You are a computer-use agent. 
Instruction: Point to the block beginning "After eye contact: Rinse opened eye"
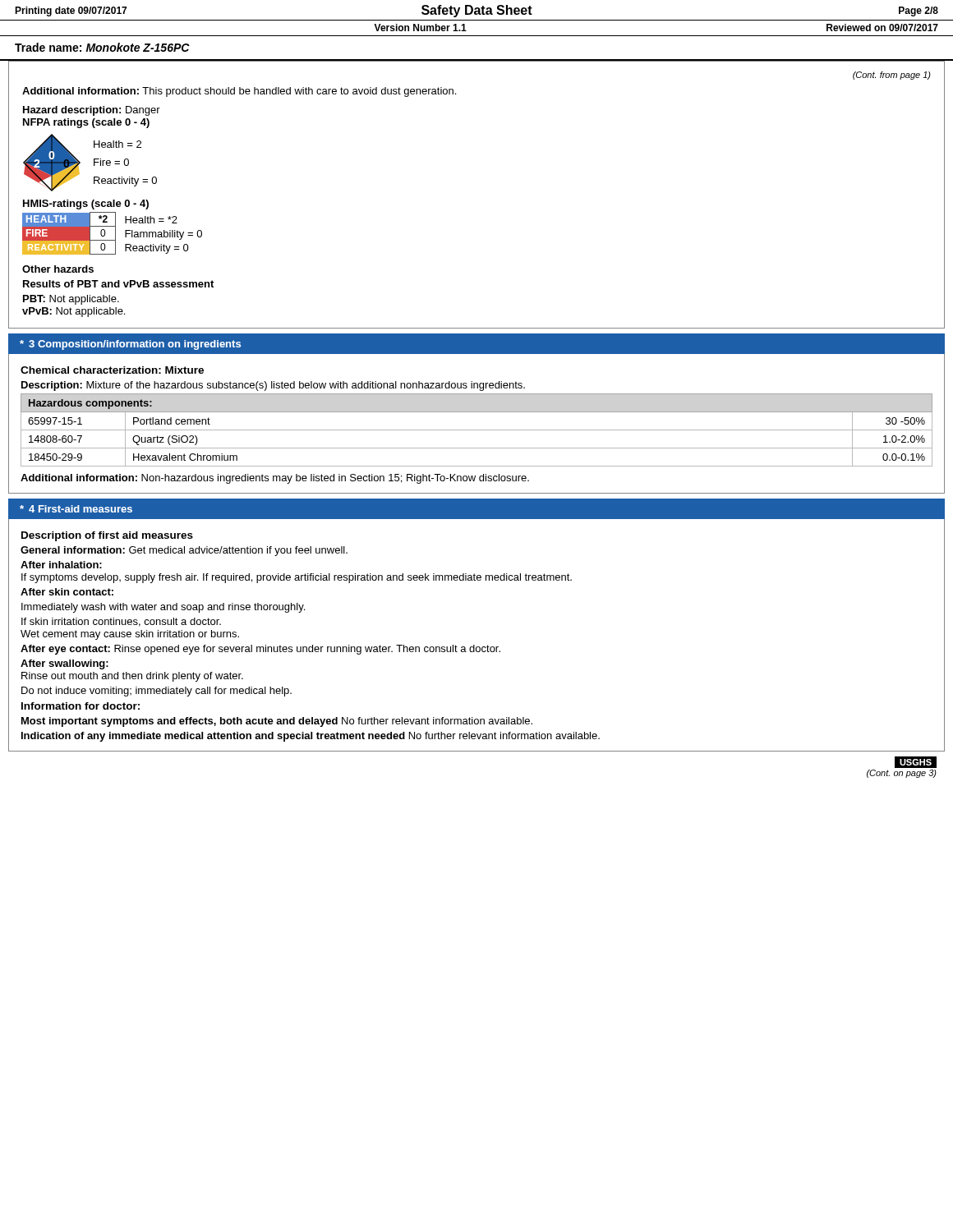[x=261, y=648]
